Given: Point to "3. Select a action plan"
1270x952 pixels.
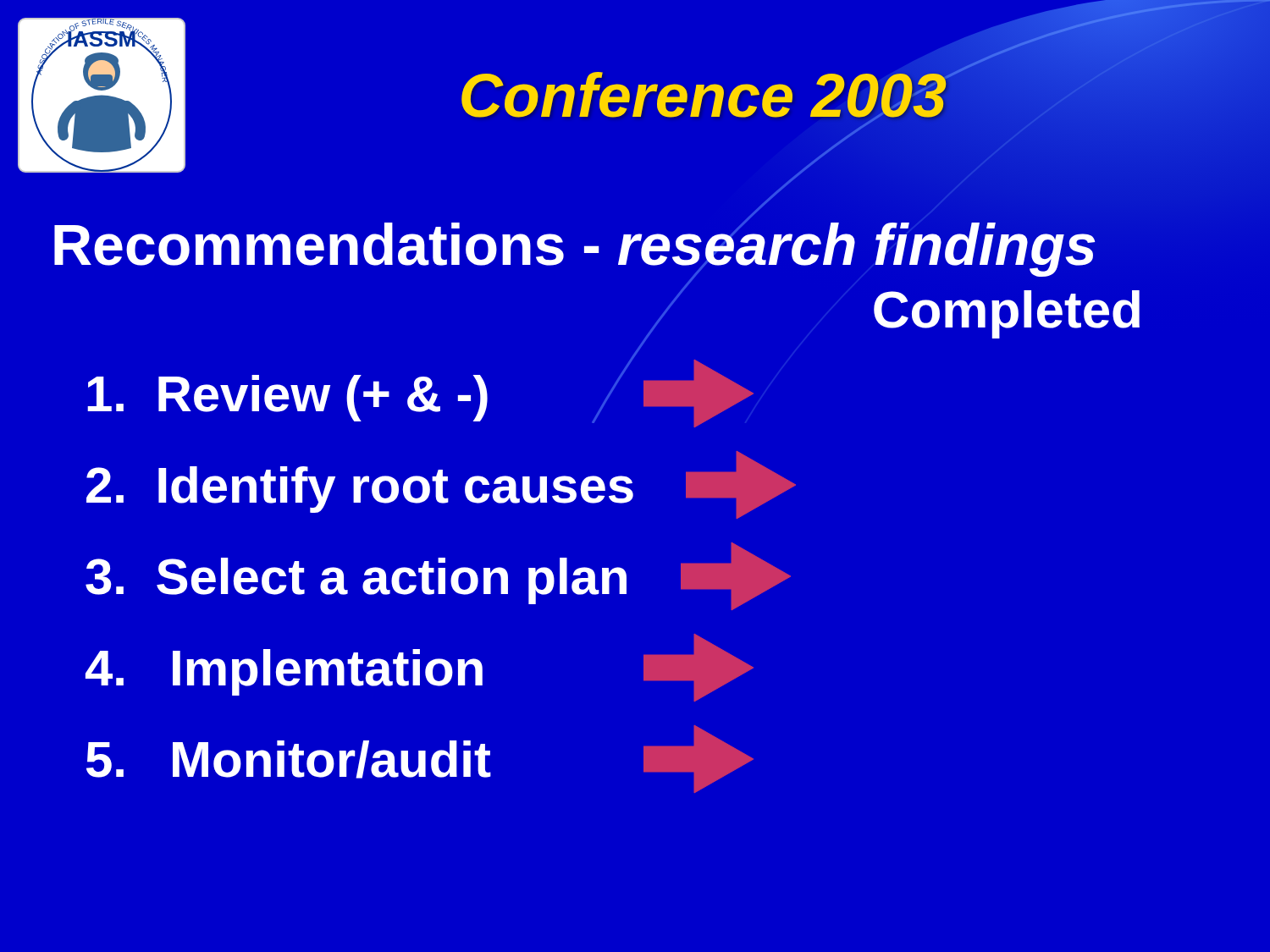Looking at the screenshot, I should (357, 576).
